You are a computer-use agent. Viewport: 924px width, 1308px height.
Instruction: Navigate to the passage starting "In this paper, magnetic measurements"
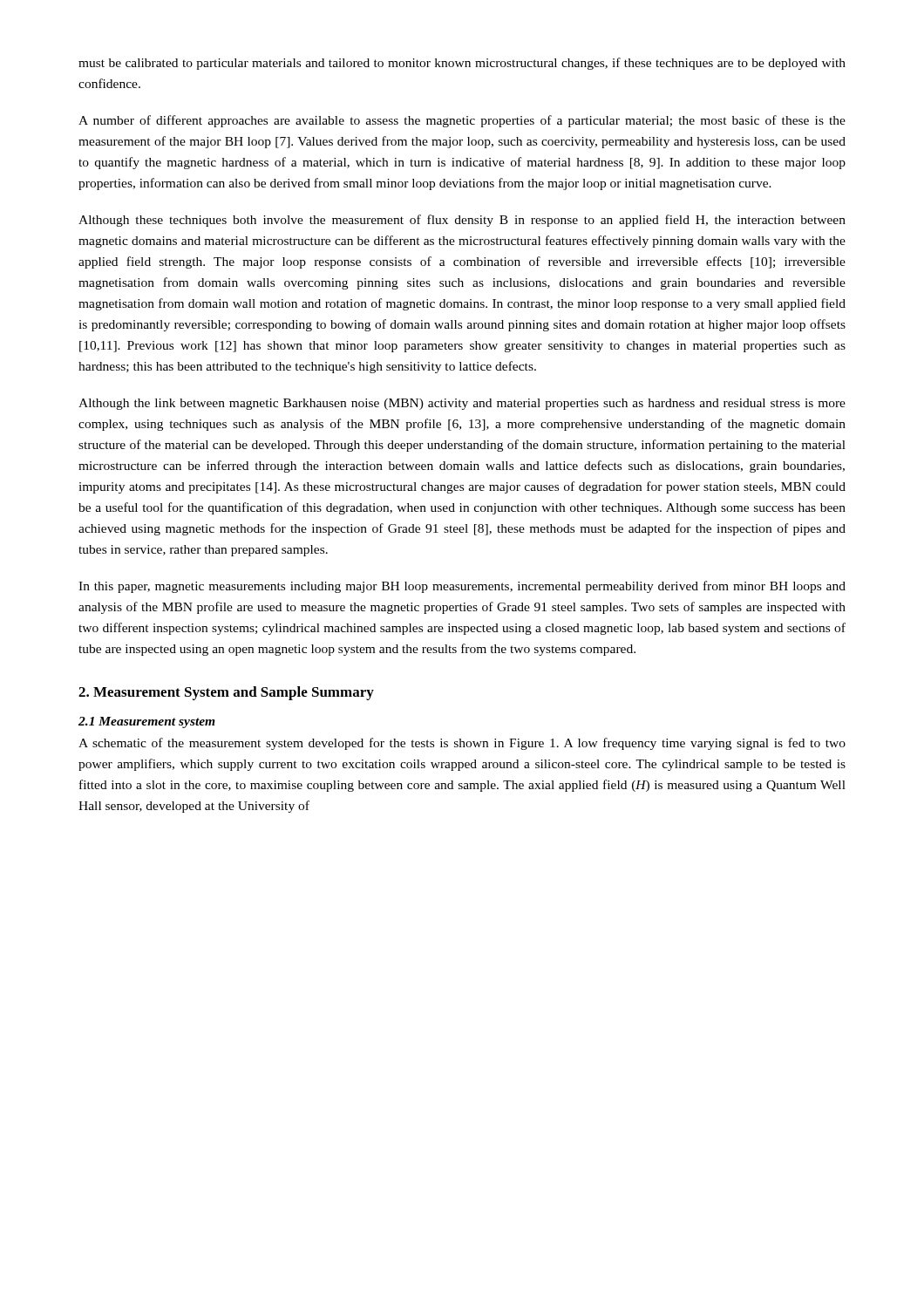click(x=462, y=617)
